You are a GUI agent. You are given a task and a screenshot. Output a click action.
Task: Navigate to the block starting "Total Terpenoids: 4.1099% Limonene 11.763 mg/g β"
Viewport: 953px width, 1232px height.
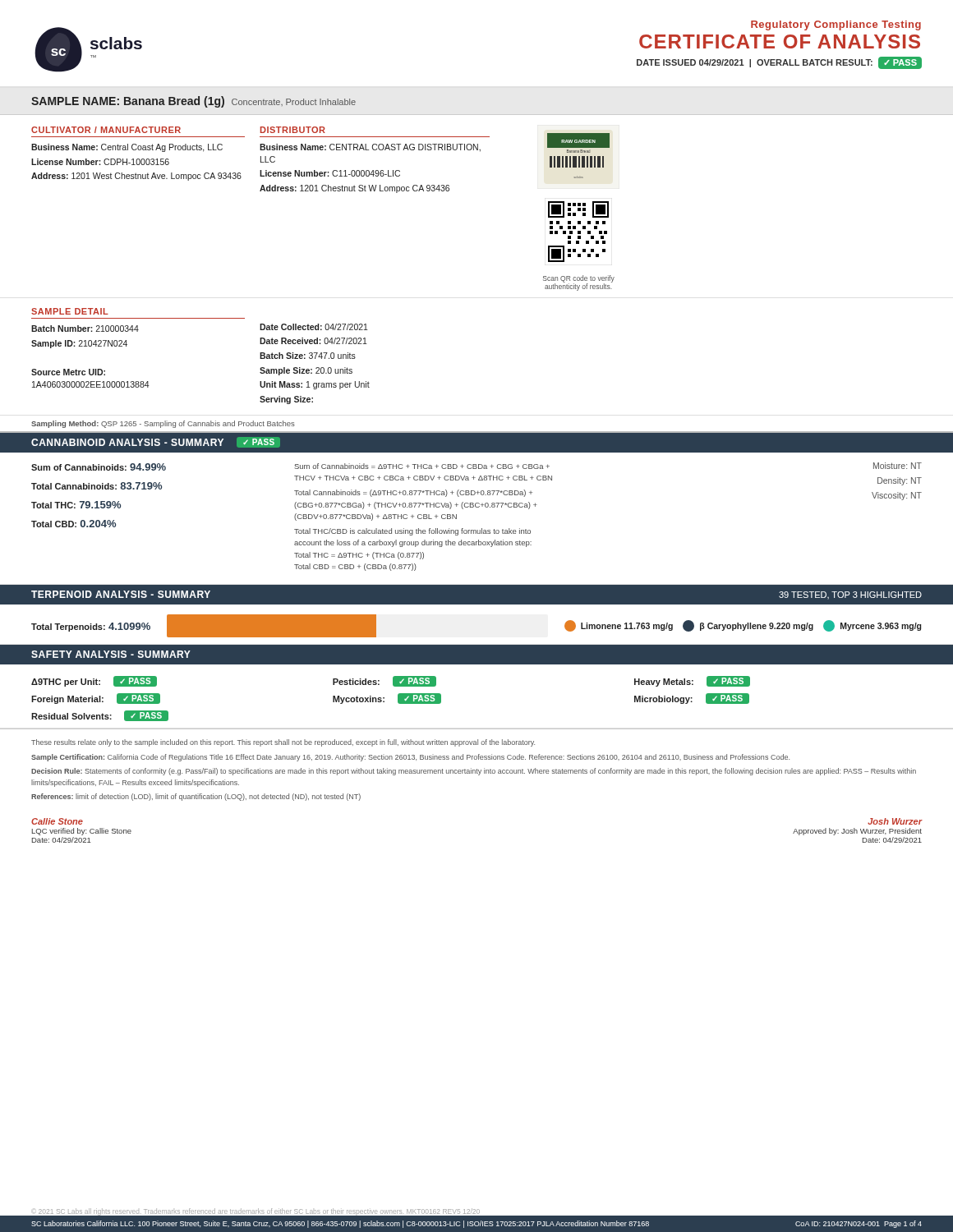pos(272,625)
